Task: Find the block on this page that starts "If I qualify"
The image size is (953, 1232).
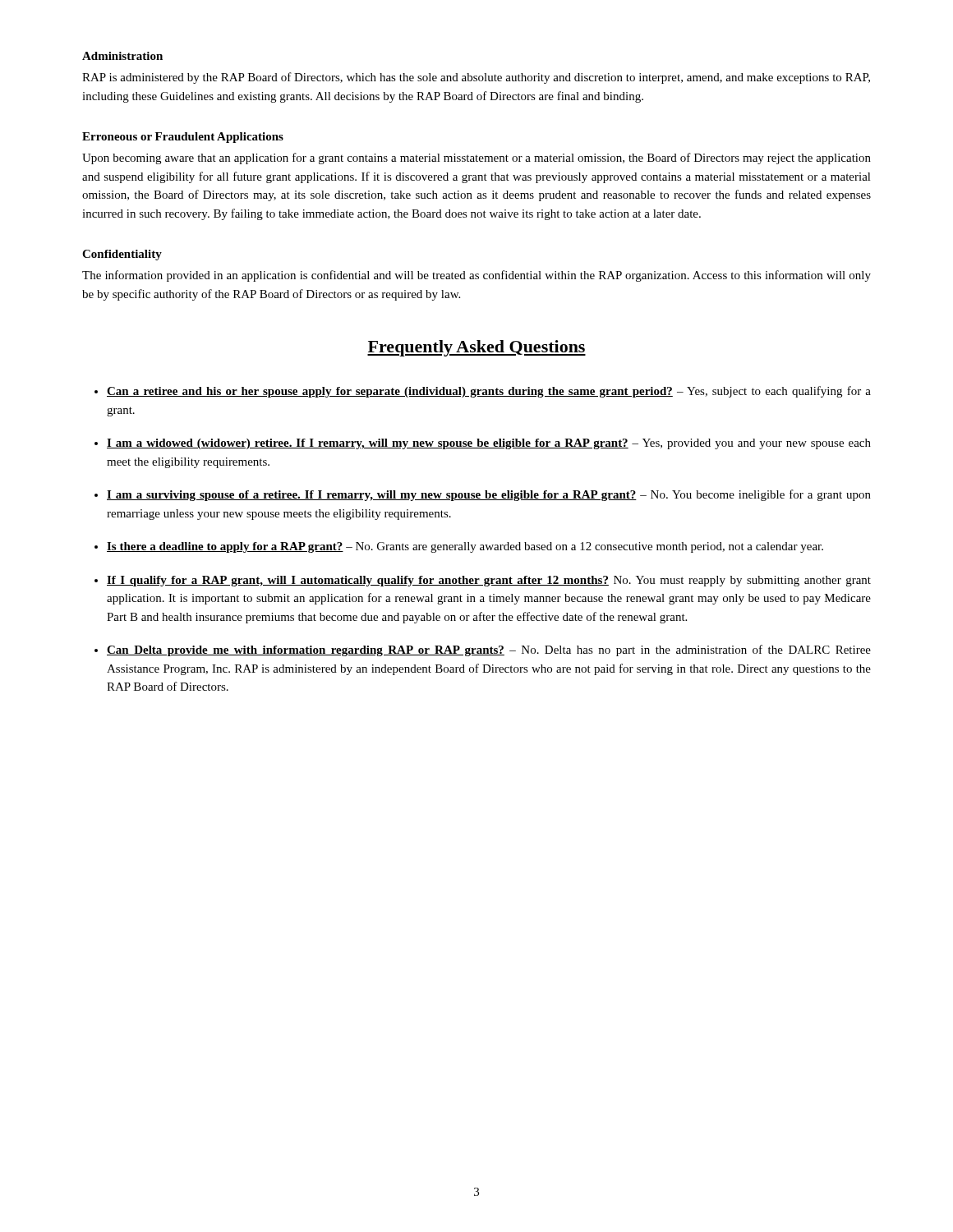Action: pyautogui.click(x=489, y=598)
